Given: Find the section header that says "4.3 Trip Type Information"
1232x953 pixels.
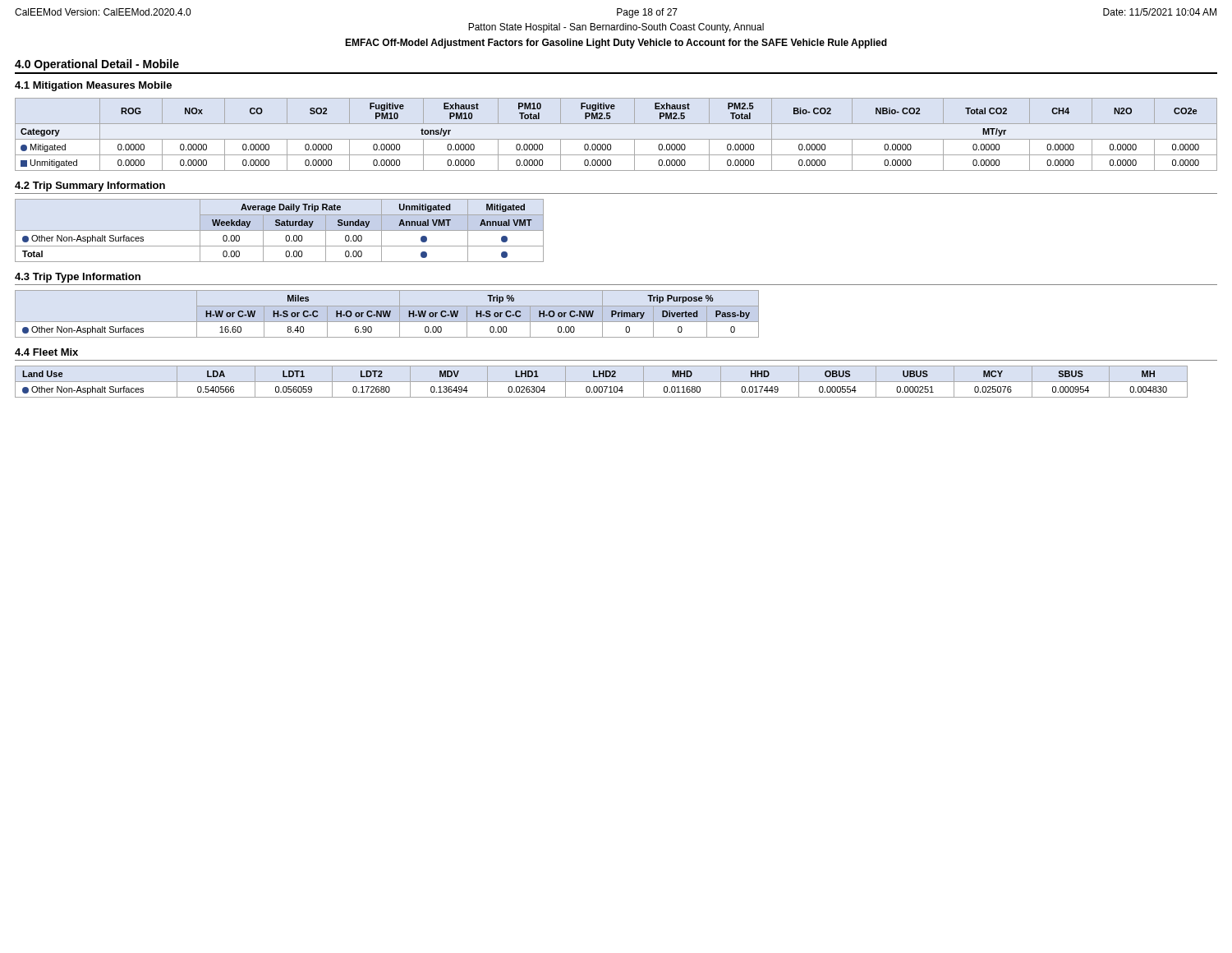Looking at the screenshot, I should coord(78,276).
